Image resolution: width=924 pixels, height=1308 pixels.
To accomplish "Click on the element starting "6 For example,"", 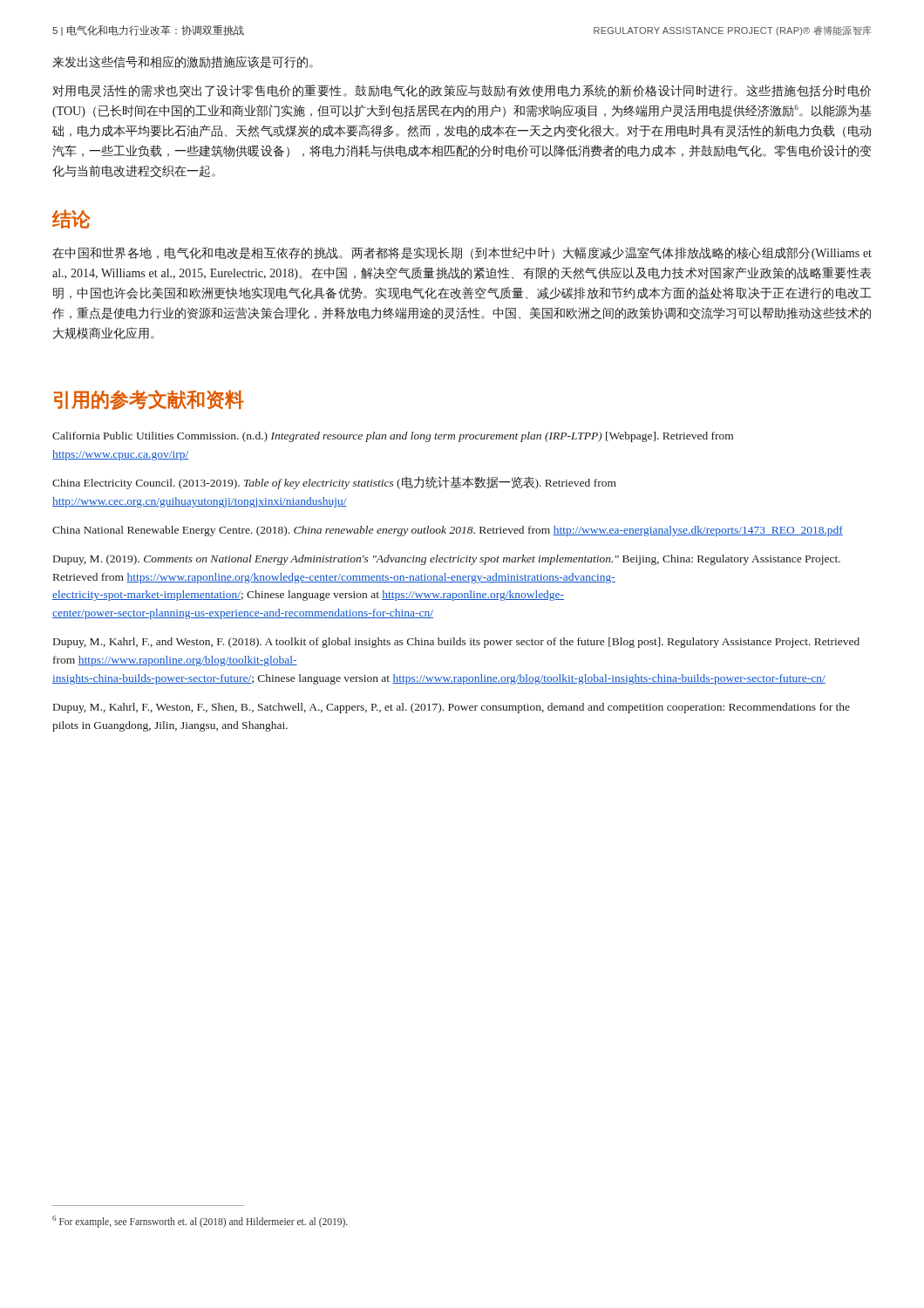I will pos(200,1220).
